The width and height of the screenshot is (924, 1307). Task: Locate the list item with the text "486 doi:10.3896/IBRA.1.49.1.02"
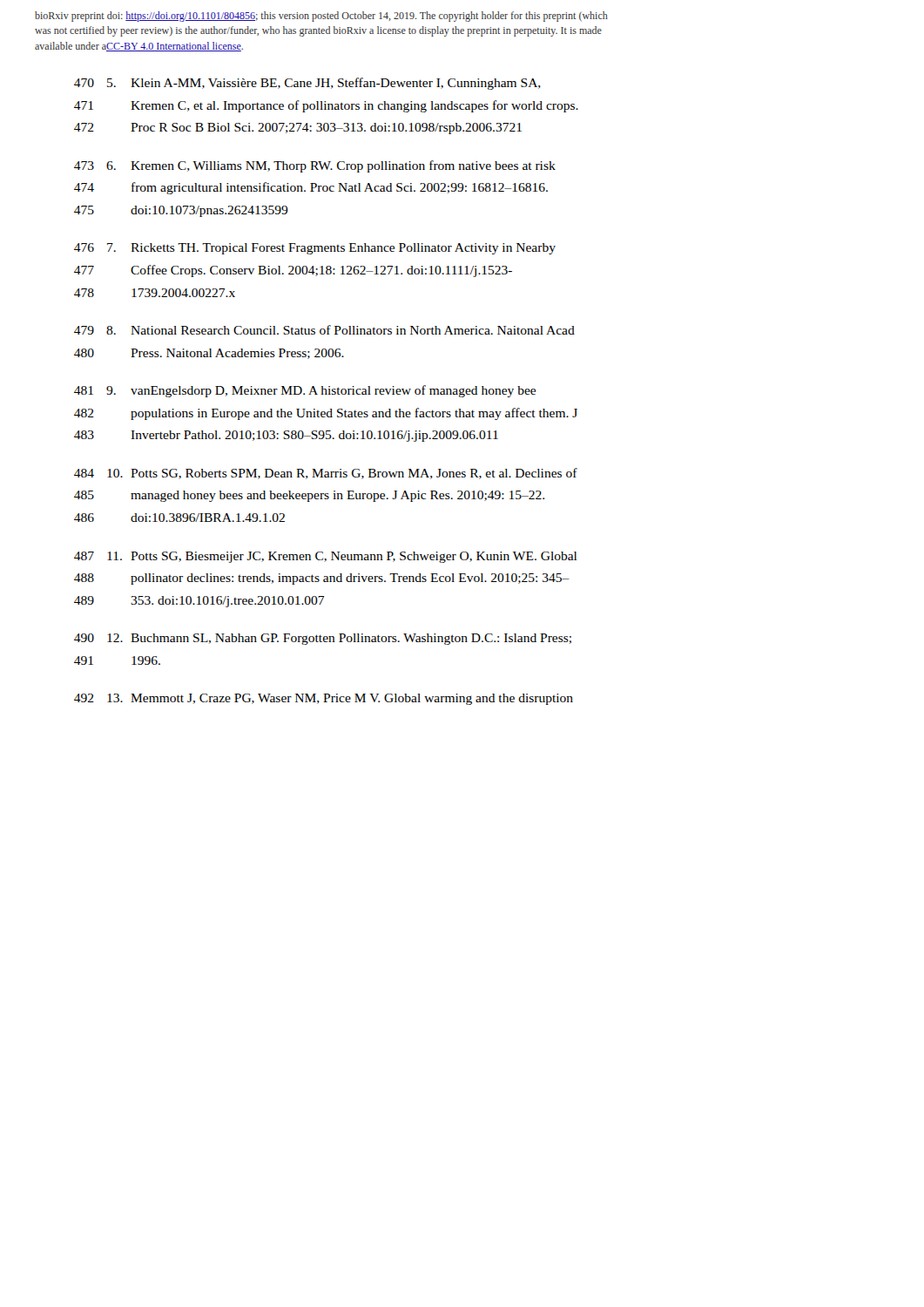click(179, 518)
